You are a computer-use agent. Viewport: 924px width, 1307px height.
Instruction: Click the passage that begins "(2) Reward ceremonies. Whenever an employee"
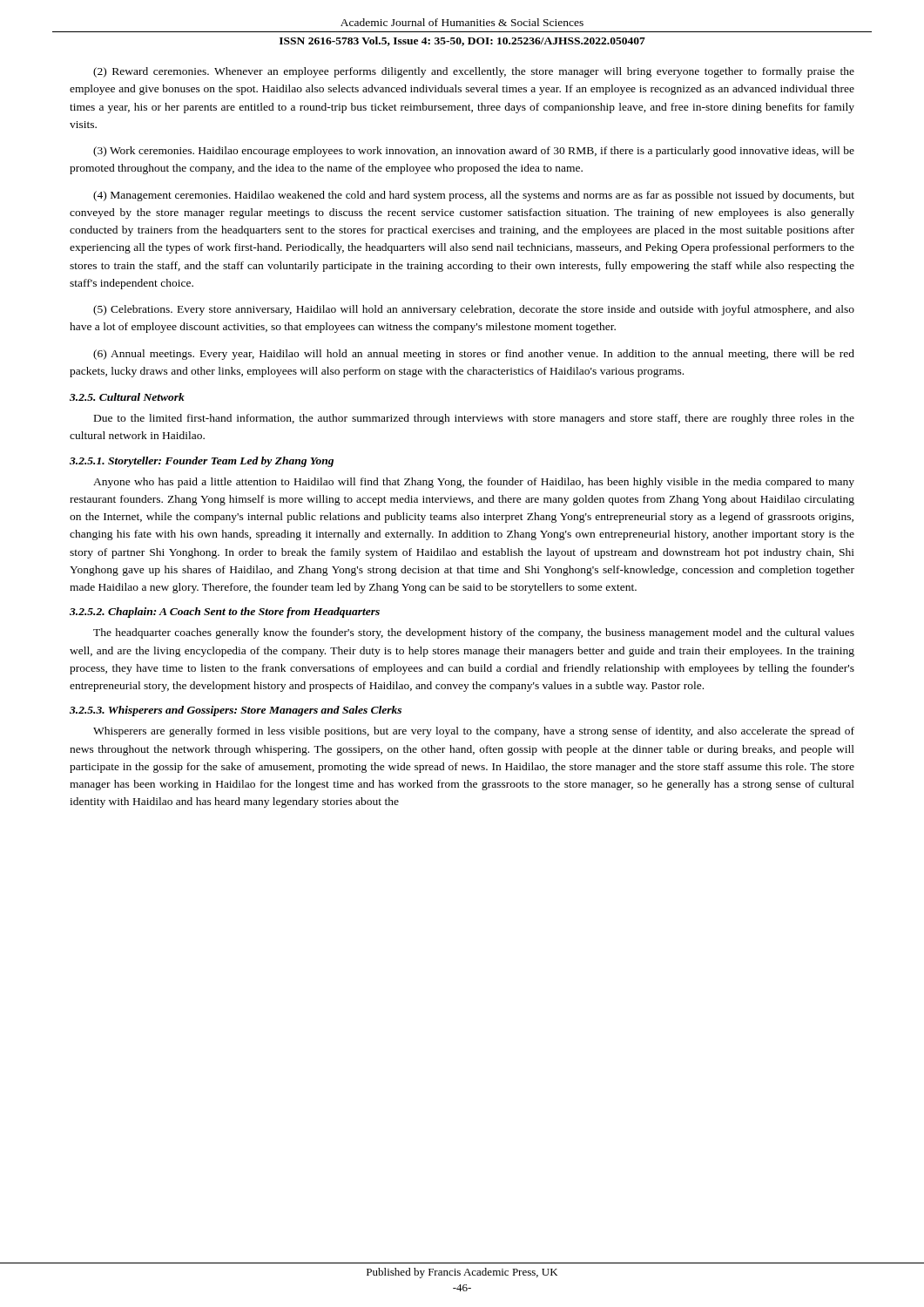pos(462,98)
